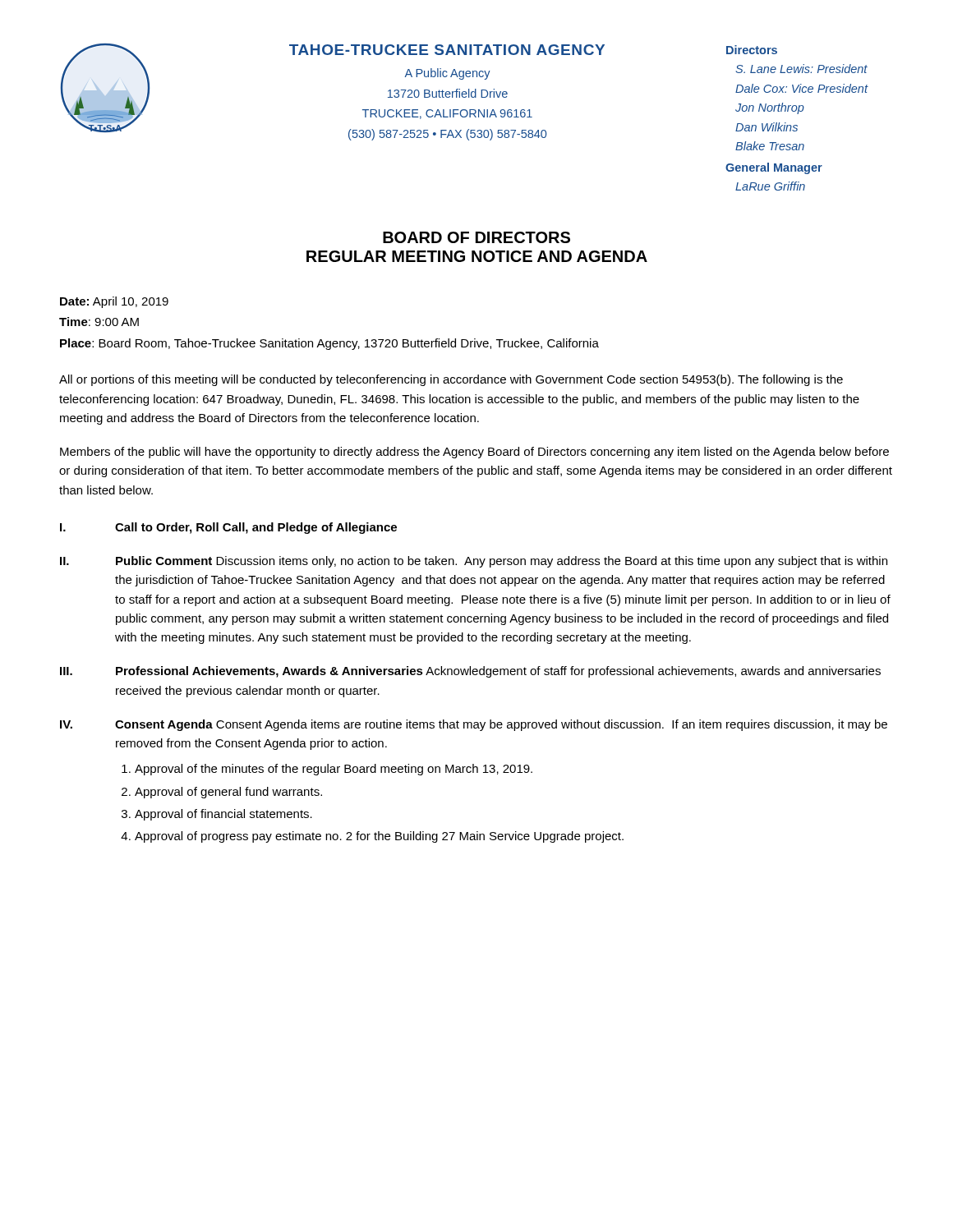Locate the text block that says "Members of the public"
953x1232 pixels.
tap(476, 471)
